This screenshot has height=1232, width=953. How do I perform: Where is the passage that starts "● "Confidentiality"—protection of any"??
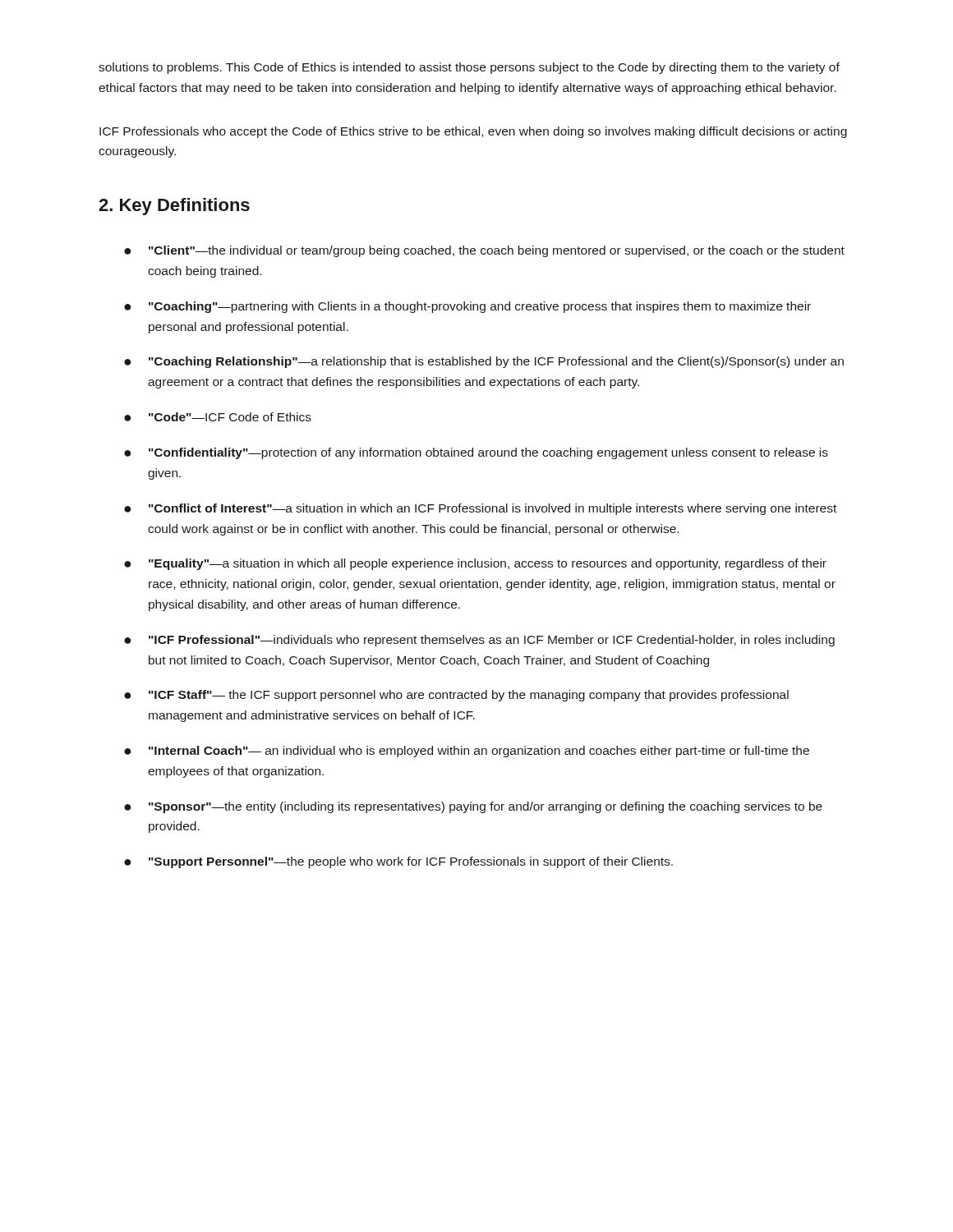click(x=489, y=463)
